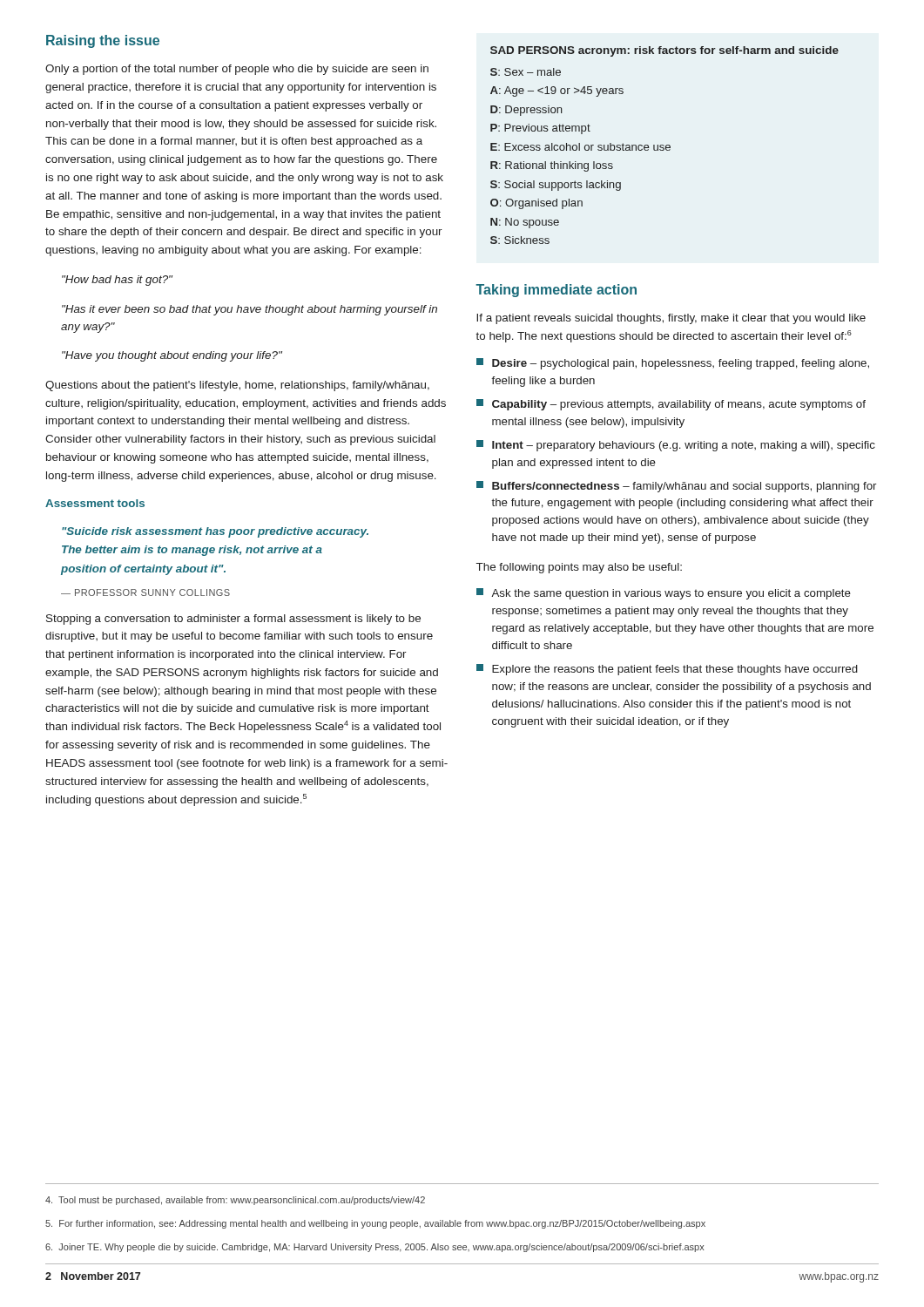Point to the block starting "Tool must be purchased, available"
This screenshot has width=924, height=1307.
coord(235,1201)
